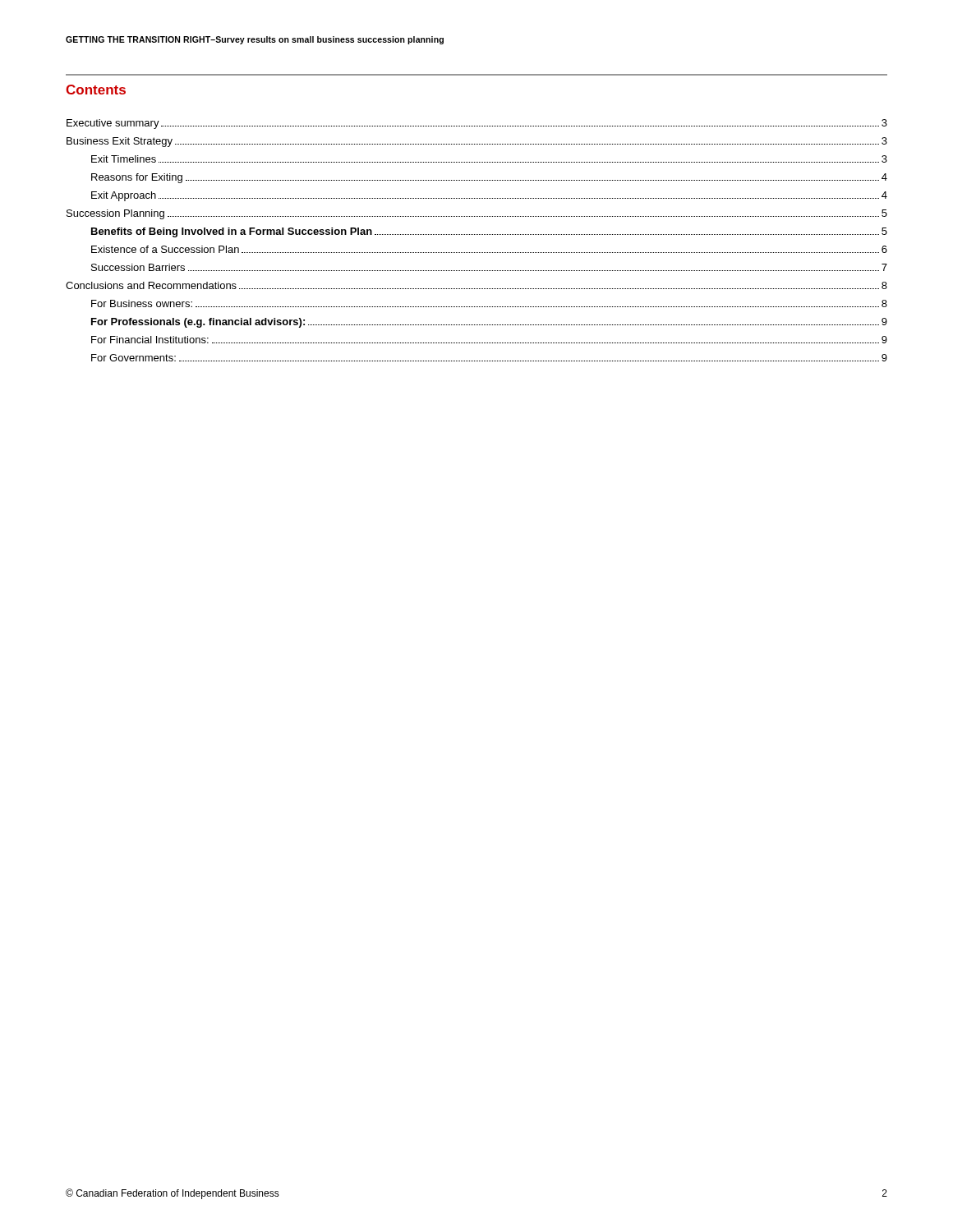Click on the region starting "For Business owners: 8"
The width and height of the screenshot is (953, 1232).
coord(476,303)
